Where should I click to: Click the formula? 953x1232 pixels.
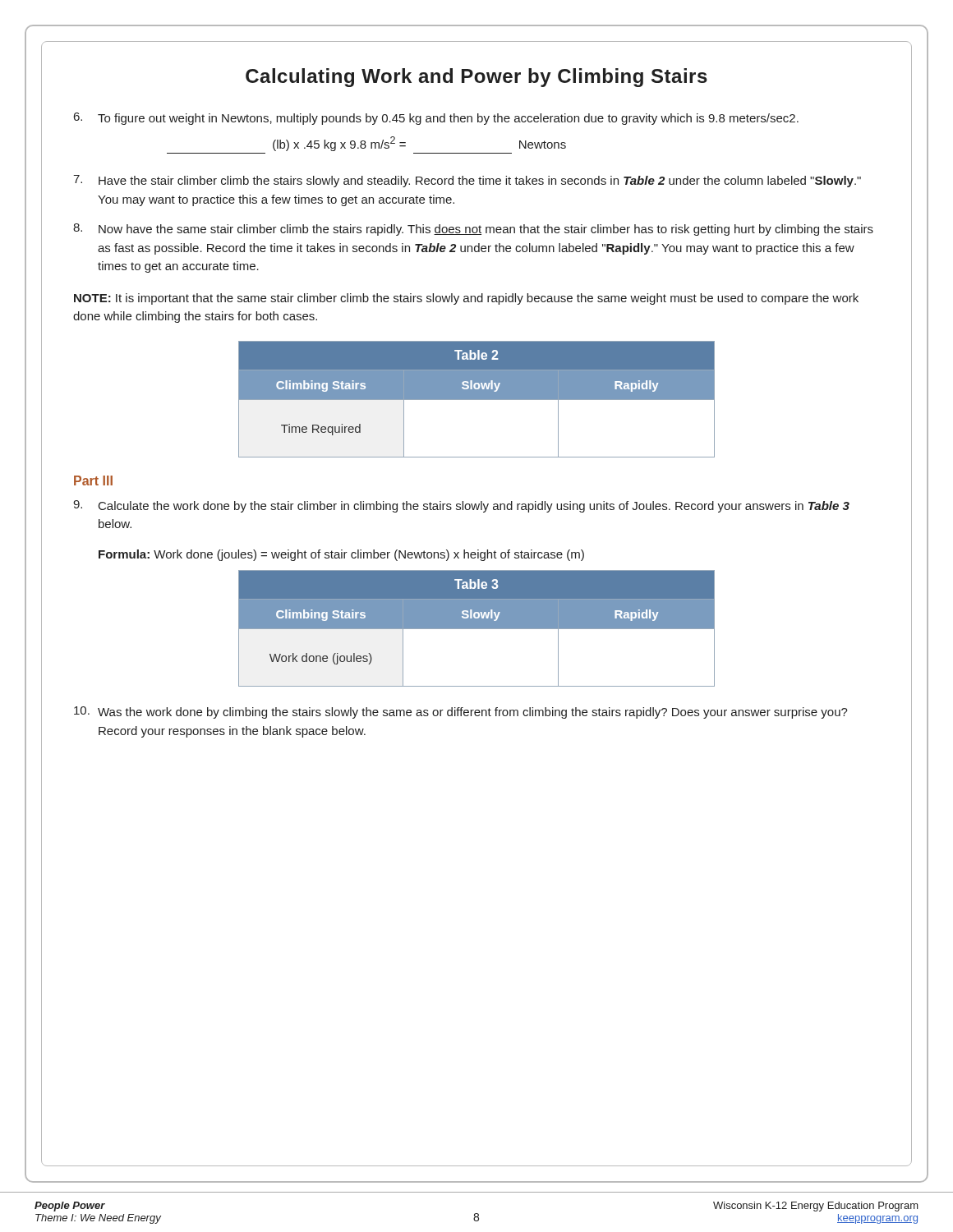point(341,554)
